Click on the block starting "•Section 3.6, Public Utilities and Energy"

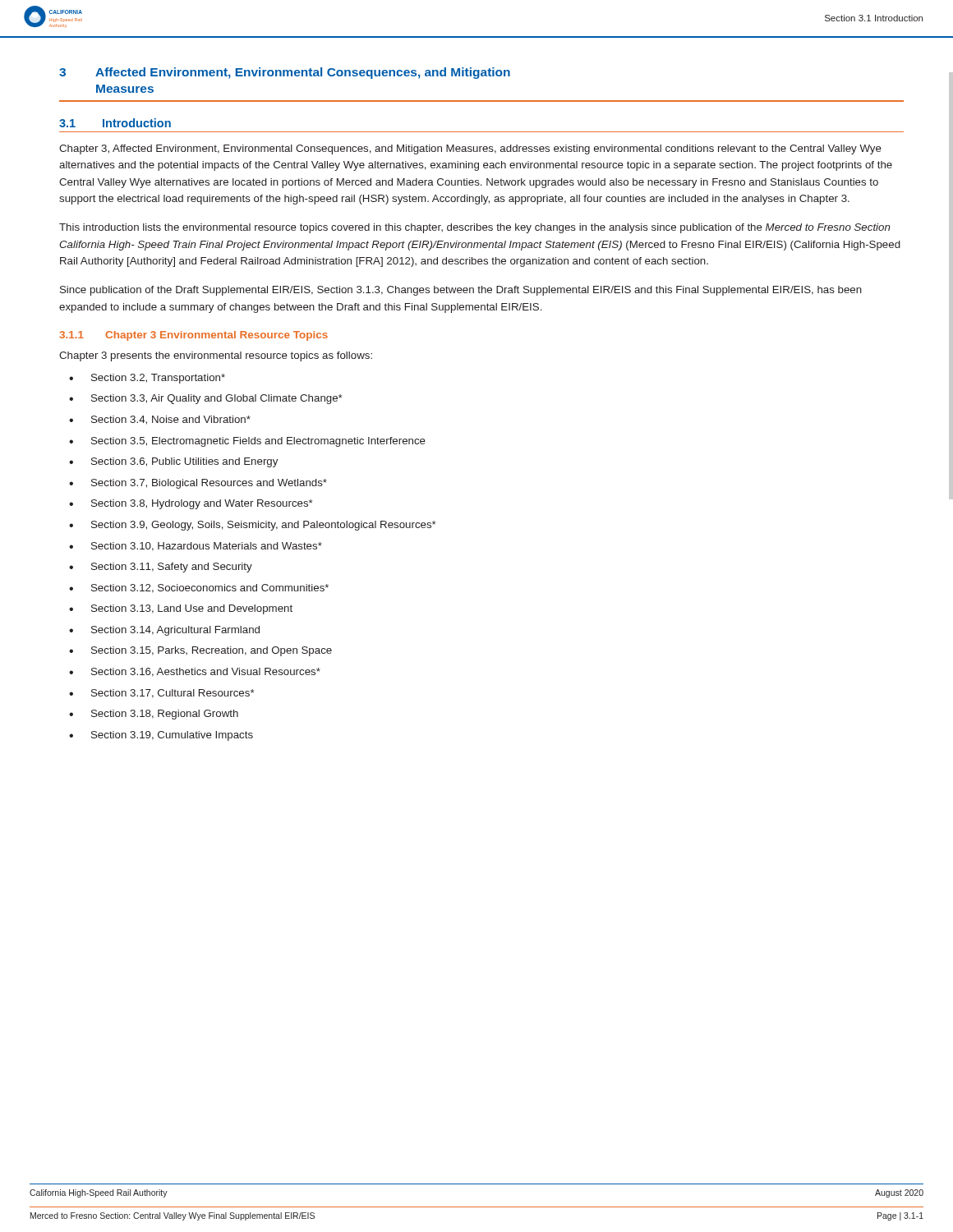pos(173,462)
